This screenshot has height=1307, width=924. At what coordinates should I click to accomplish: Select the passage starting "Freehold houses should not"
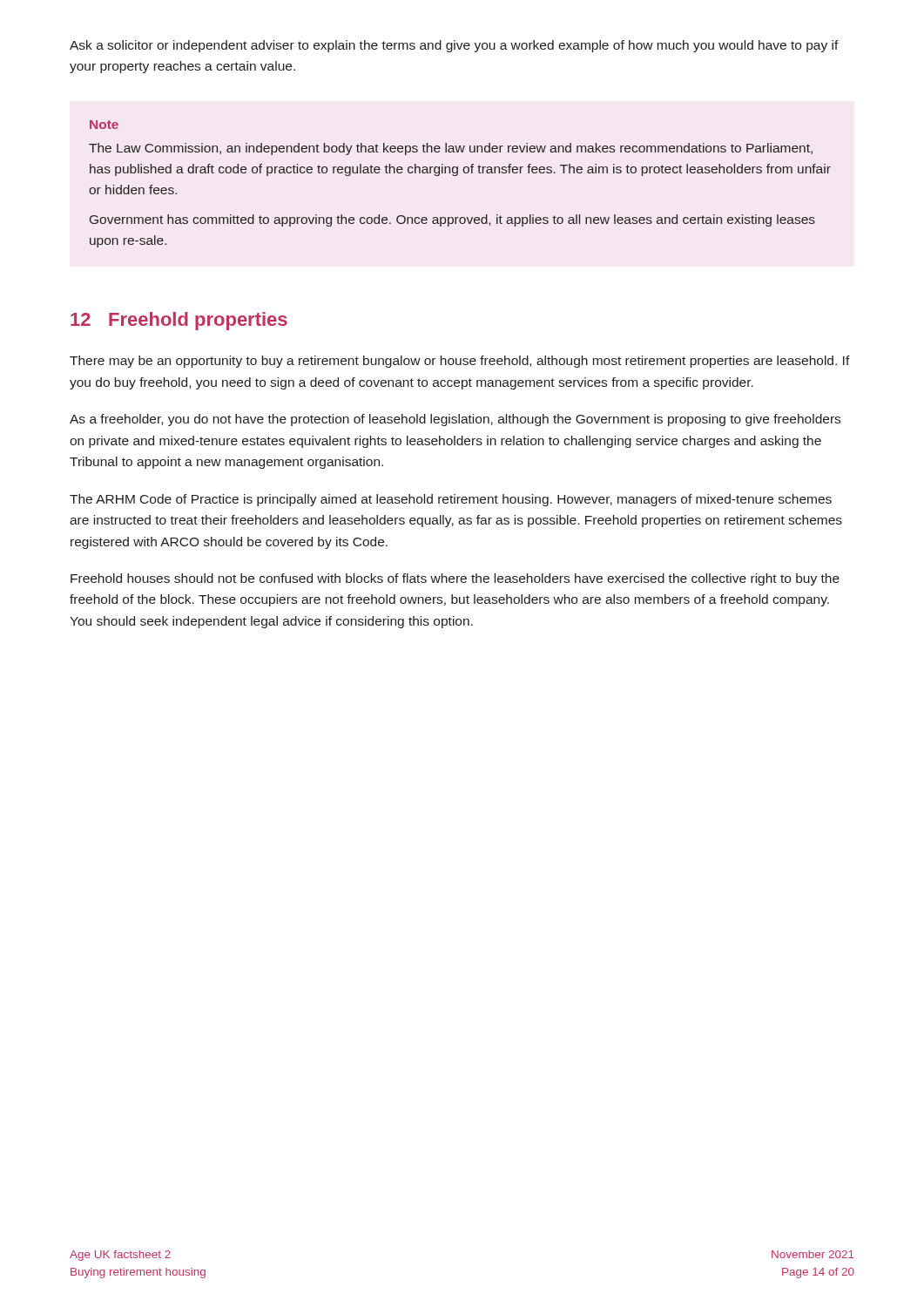tap(455, 599)
